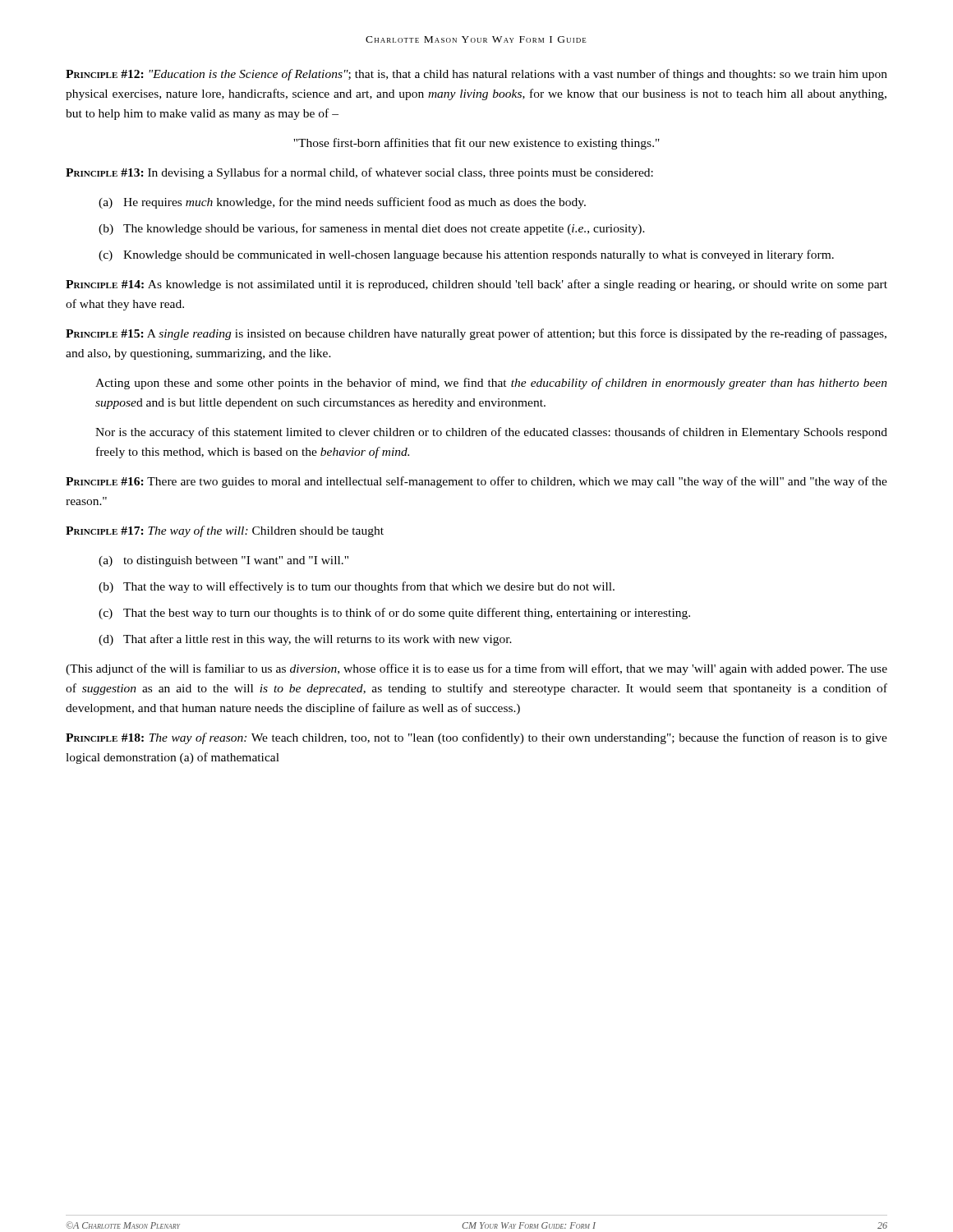The height and width of the screenshot is (1232, 953).
Task: Locate the text block that reads "Principle #15: A"
Action: tap(476, 343)
